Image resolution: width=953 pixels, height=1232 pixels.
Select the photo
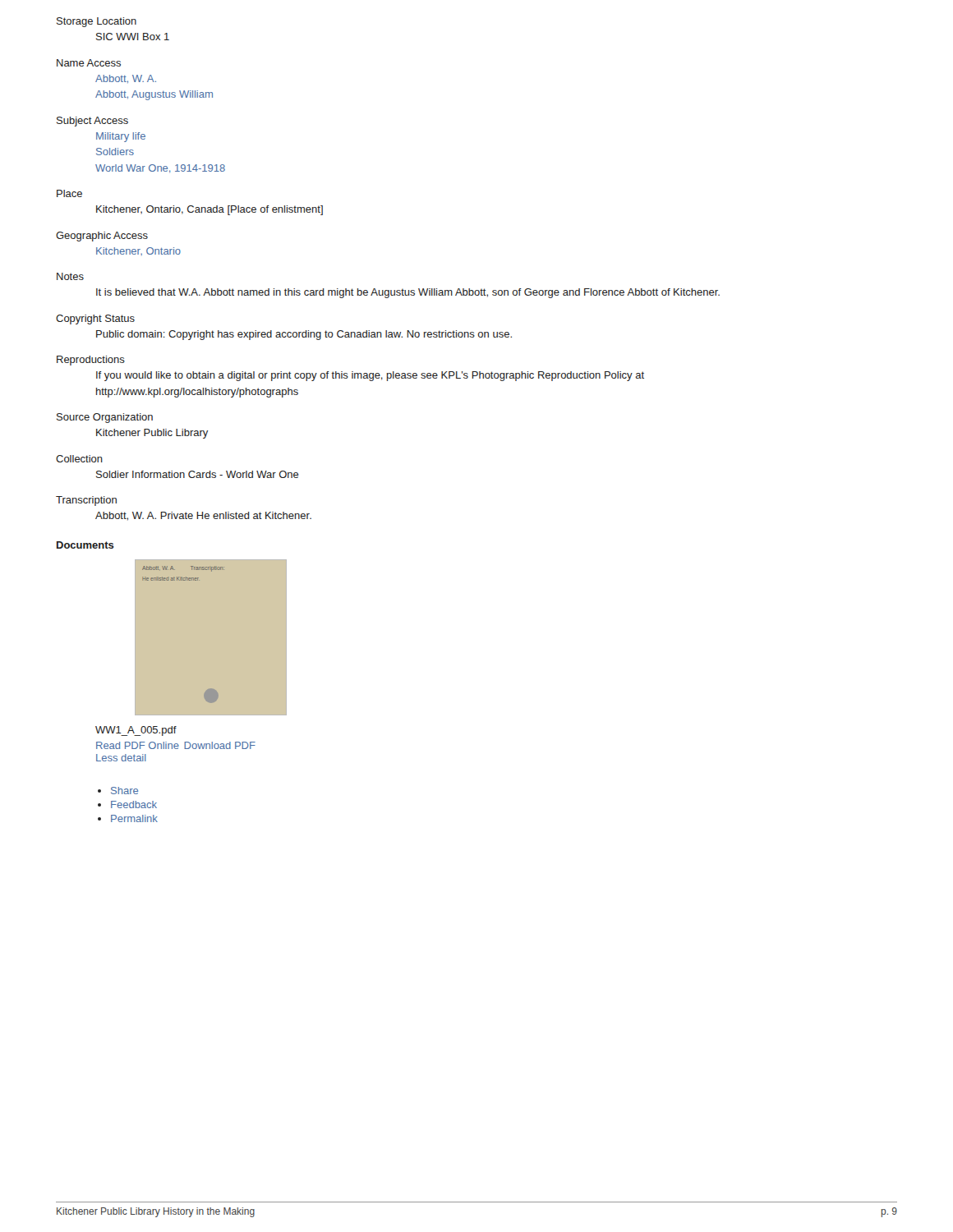click(496, 637)
